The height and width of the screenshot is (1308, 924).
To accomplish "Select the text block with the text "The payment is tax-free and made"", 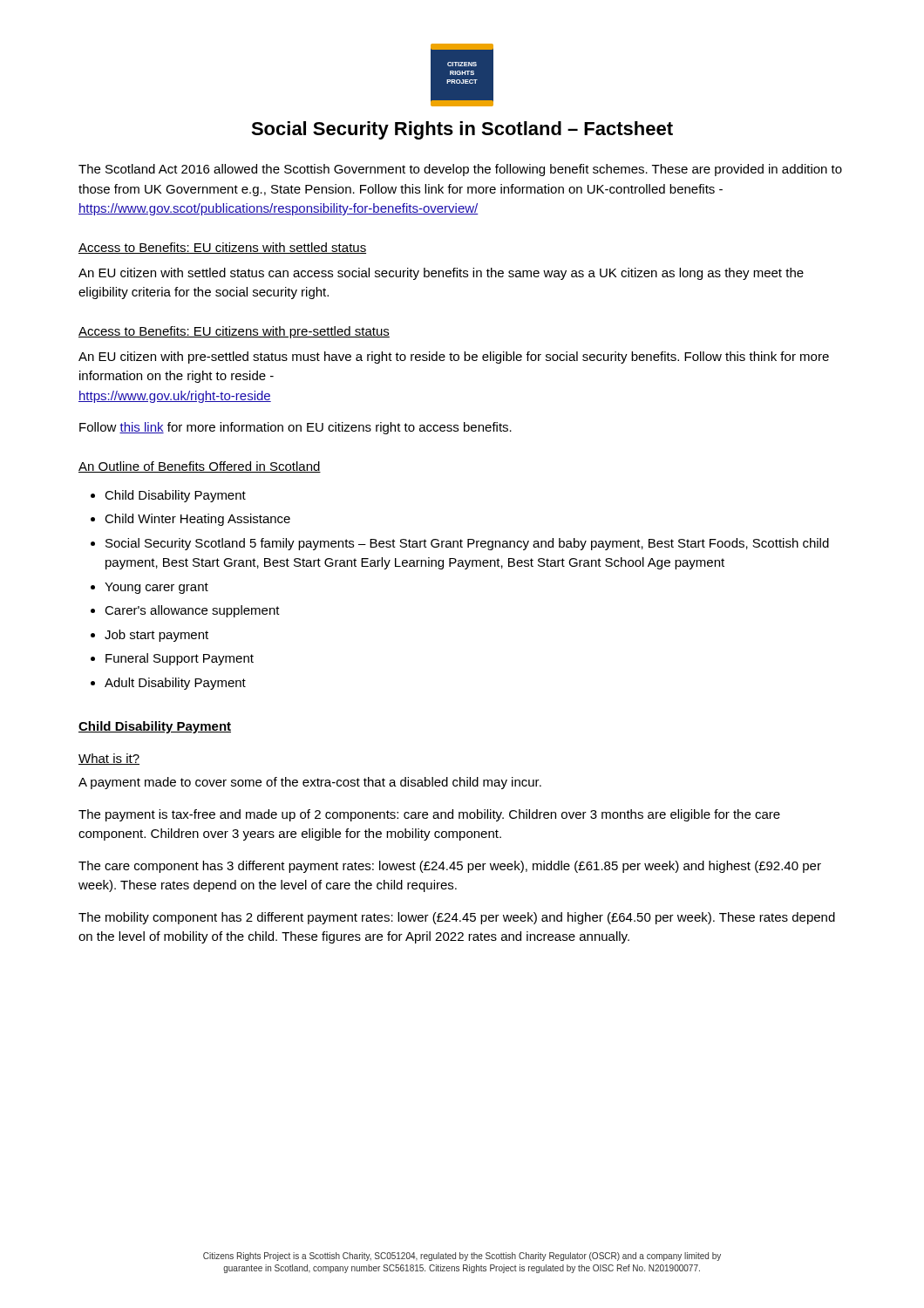I will point(429,823).
